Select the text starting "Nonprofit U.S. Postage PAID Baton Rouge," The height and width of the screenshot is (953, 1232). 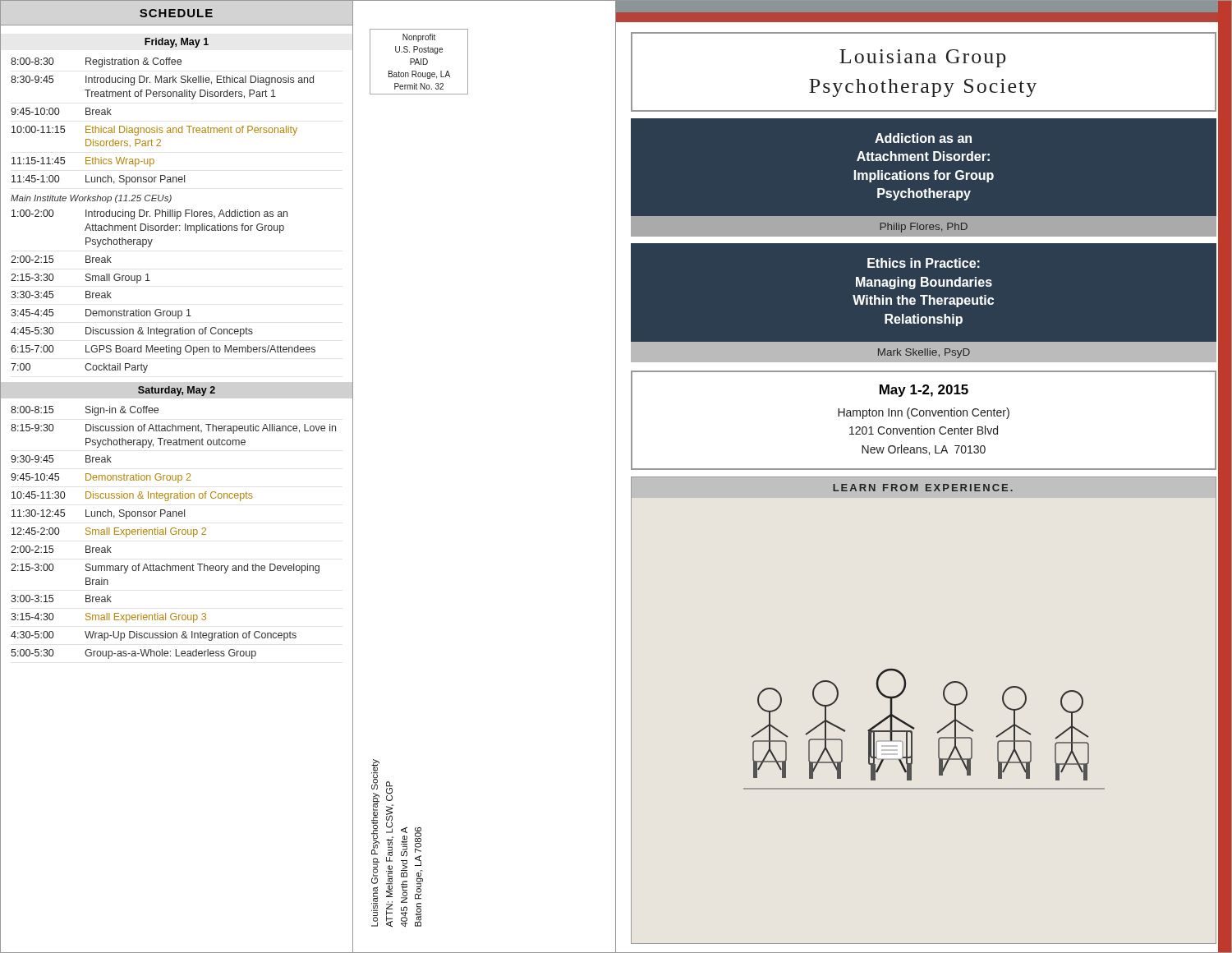click(x=419, y=62)
